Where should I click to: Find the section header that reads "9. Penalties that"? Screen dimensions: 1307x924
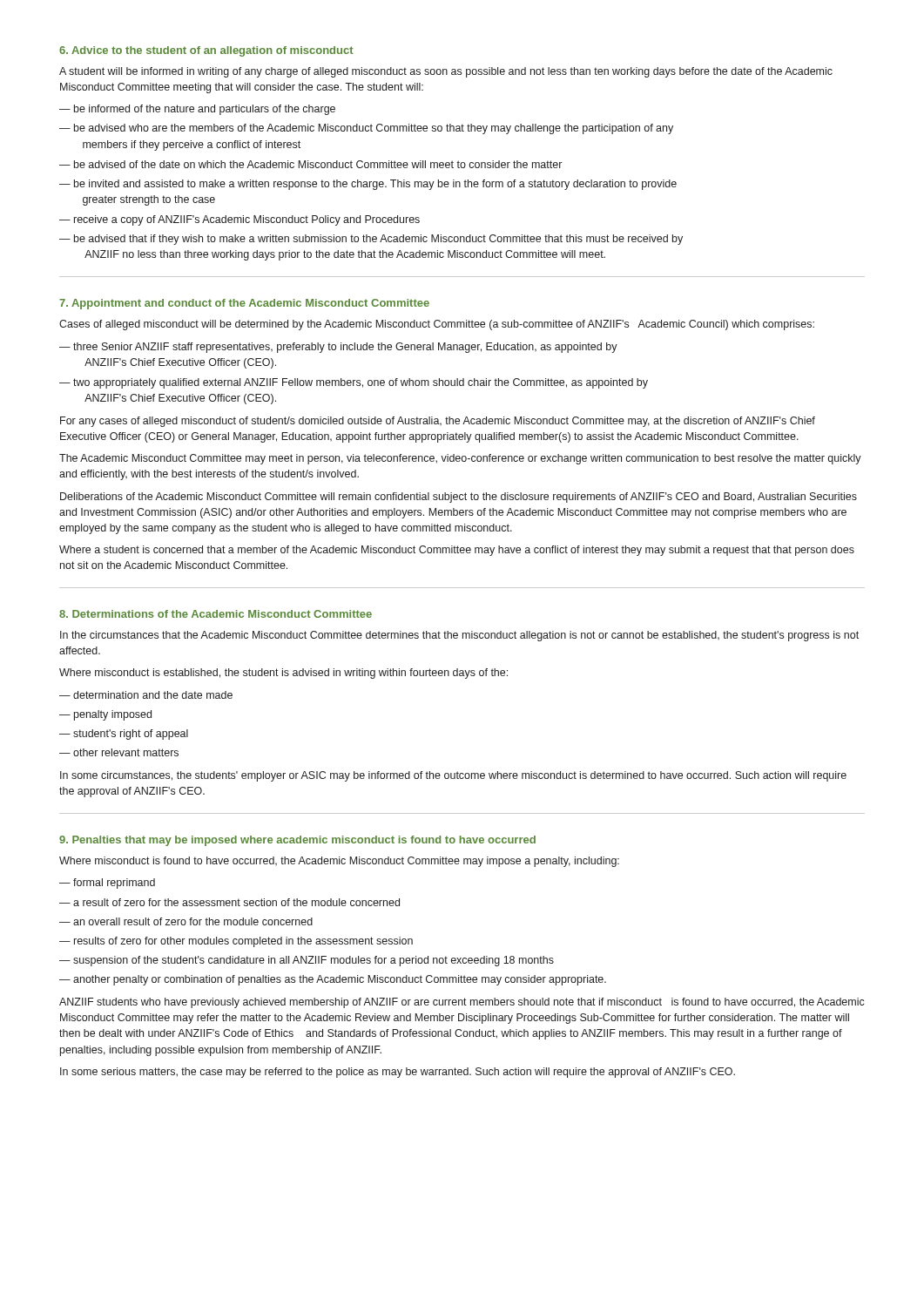(x=298, y=840)
